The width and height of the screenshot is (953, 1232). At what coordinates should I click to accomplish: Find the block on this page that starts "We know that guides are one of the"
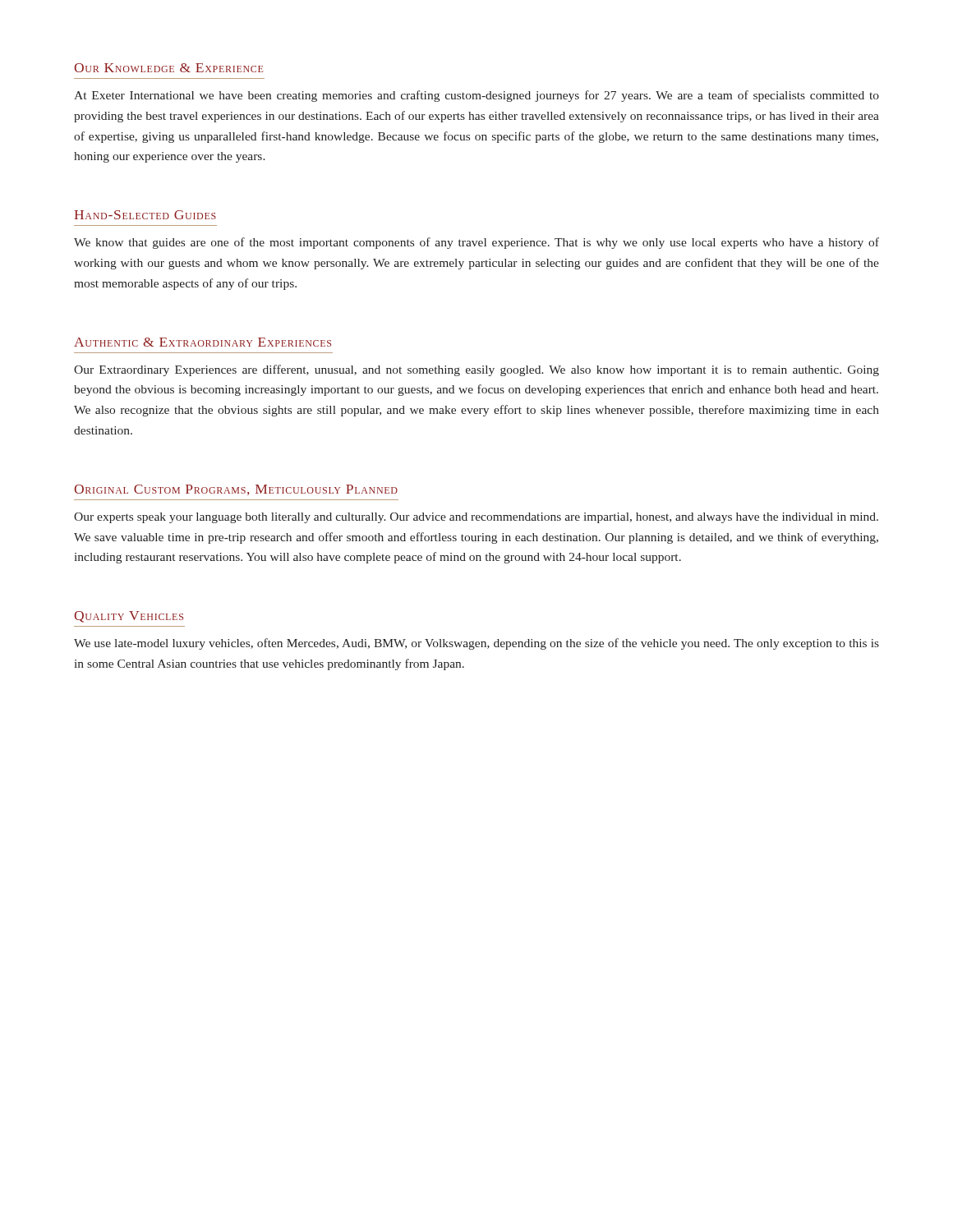[476, 263]
